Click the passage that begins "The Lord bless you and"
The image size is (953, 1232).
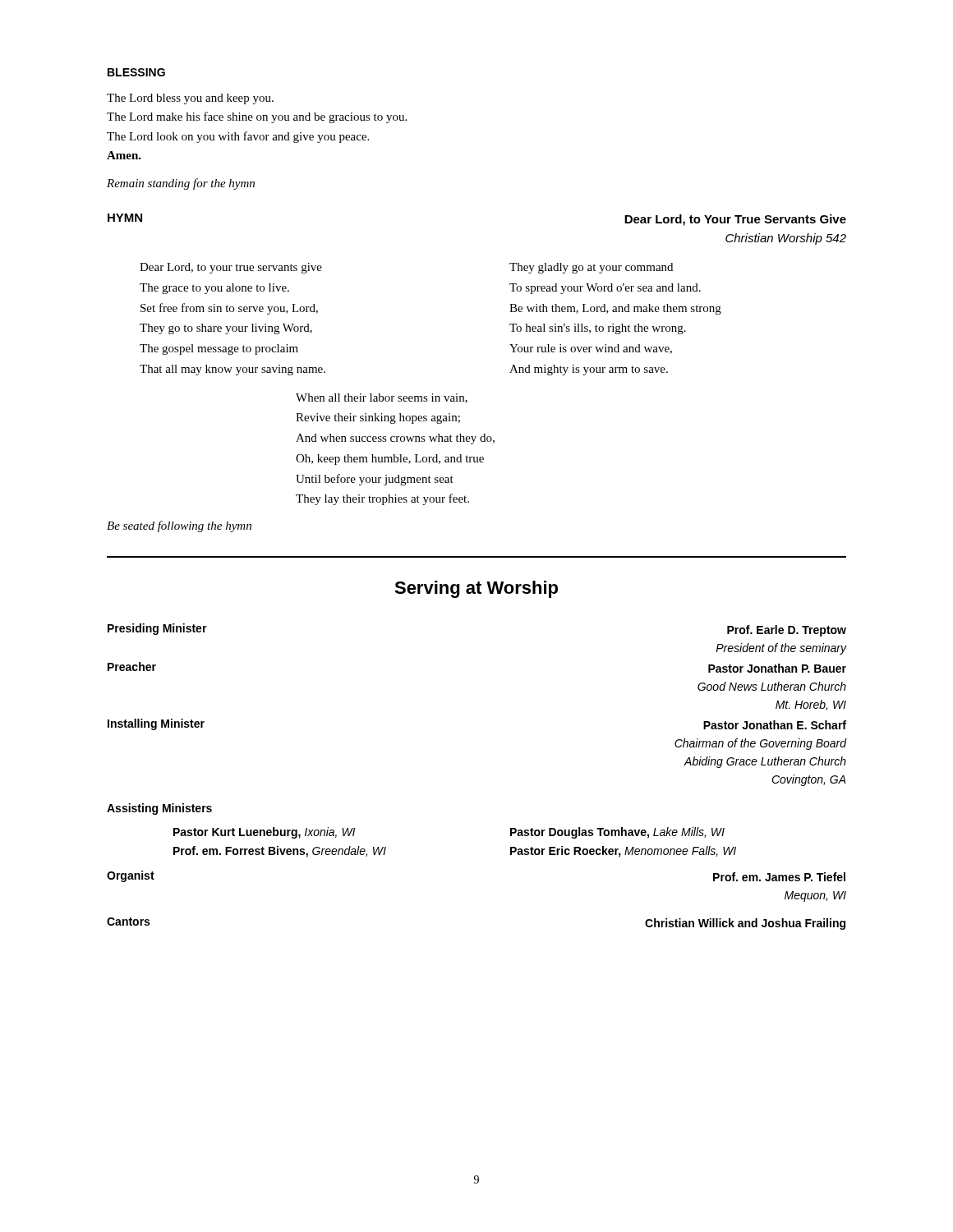[257, 126]
